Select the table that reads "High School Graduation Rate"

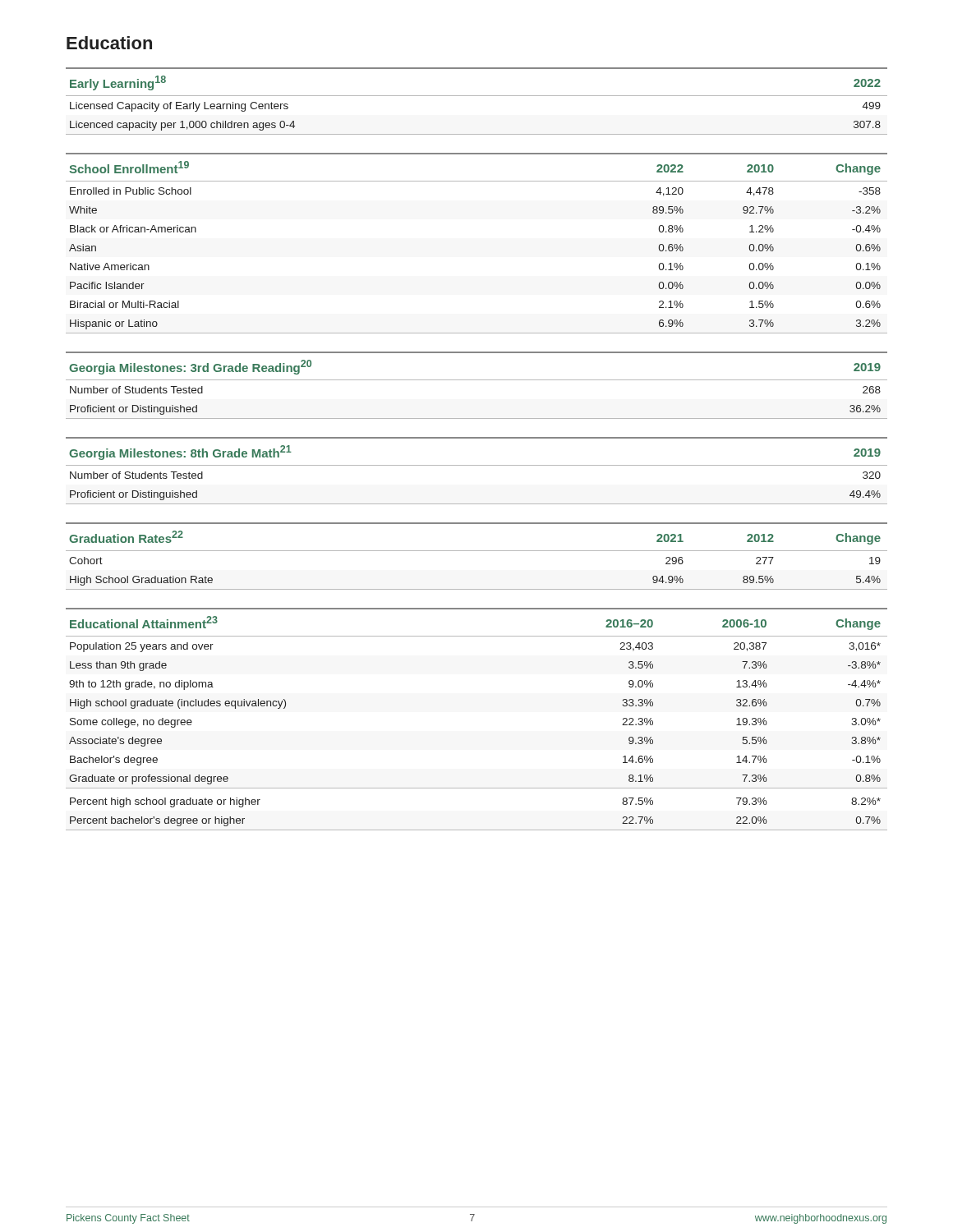[476, 556]
